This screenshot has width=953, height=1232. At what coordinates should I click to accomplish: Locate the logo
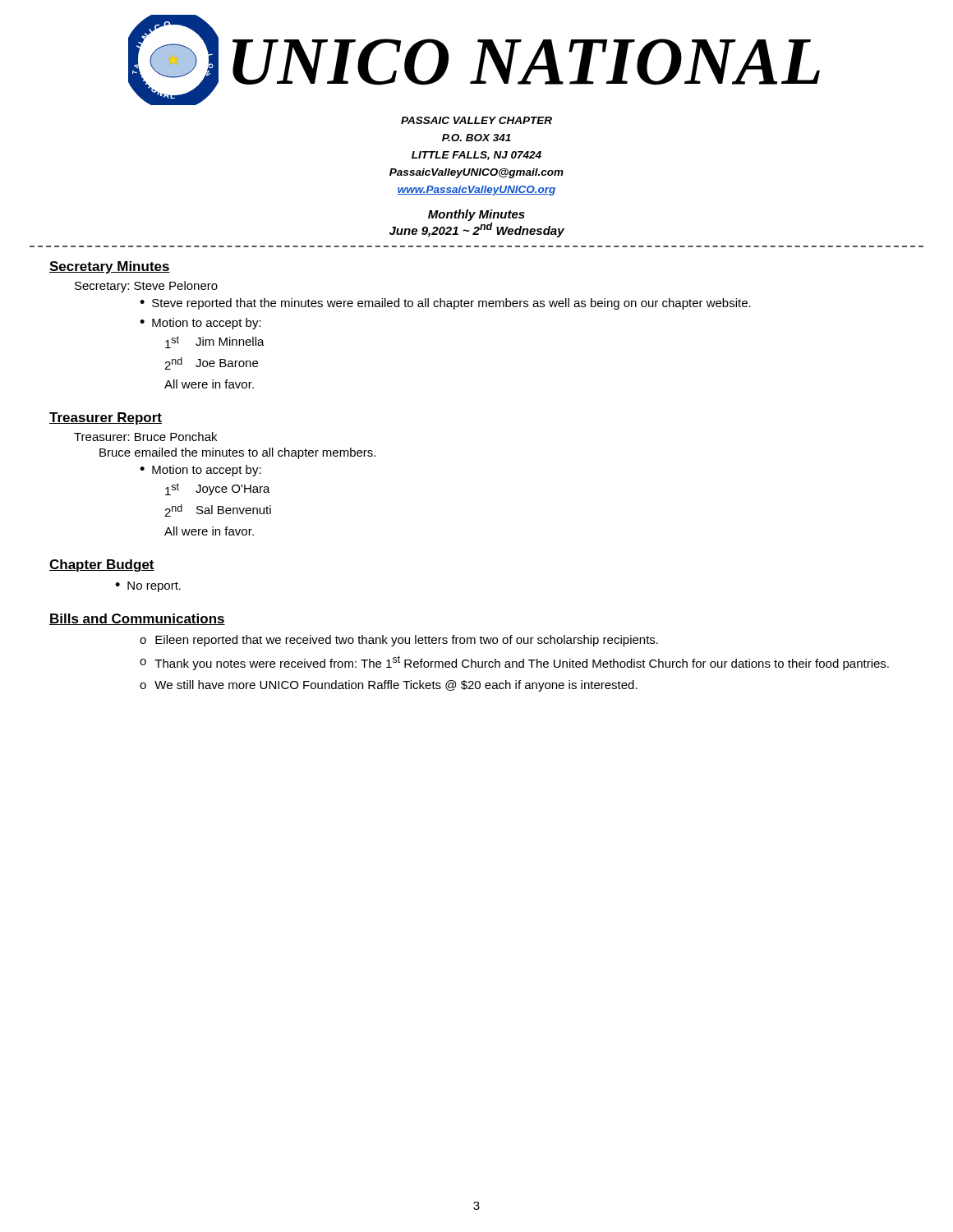tap(174, 61)
